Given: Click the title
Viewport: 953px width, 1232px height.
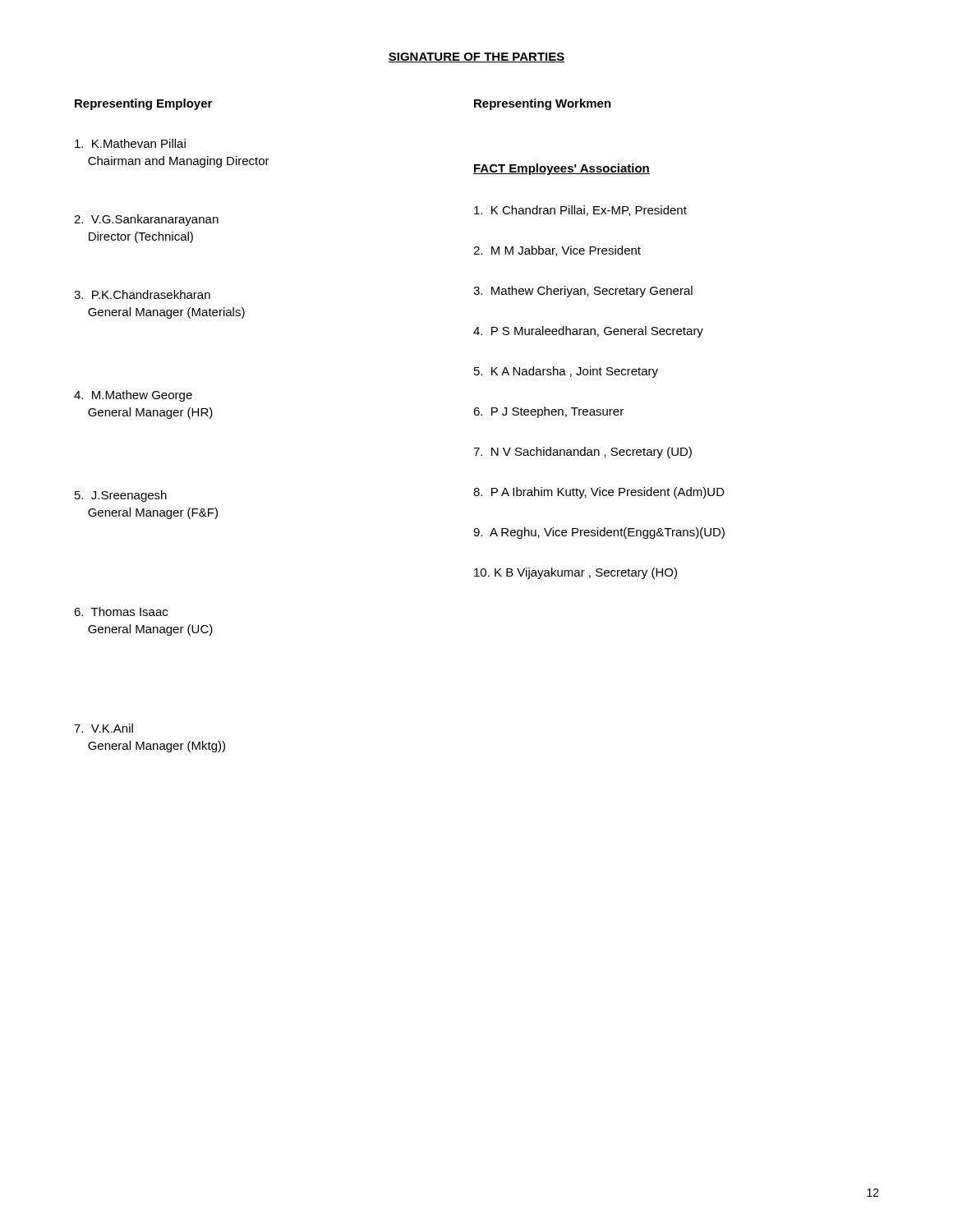Looking at the screenshot, I should click(476, 56).
